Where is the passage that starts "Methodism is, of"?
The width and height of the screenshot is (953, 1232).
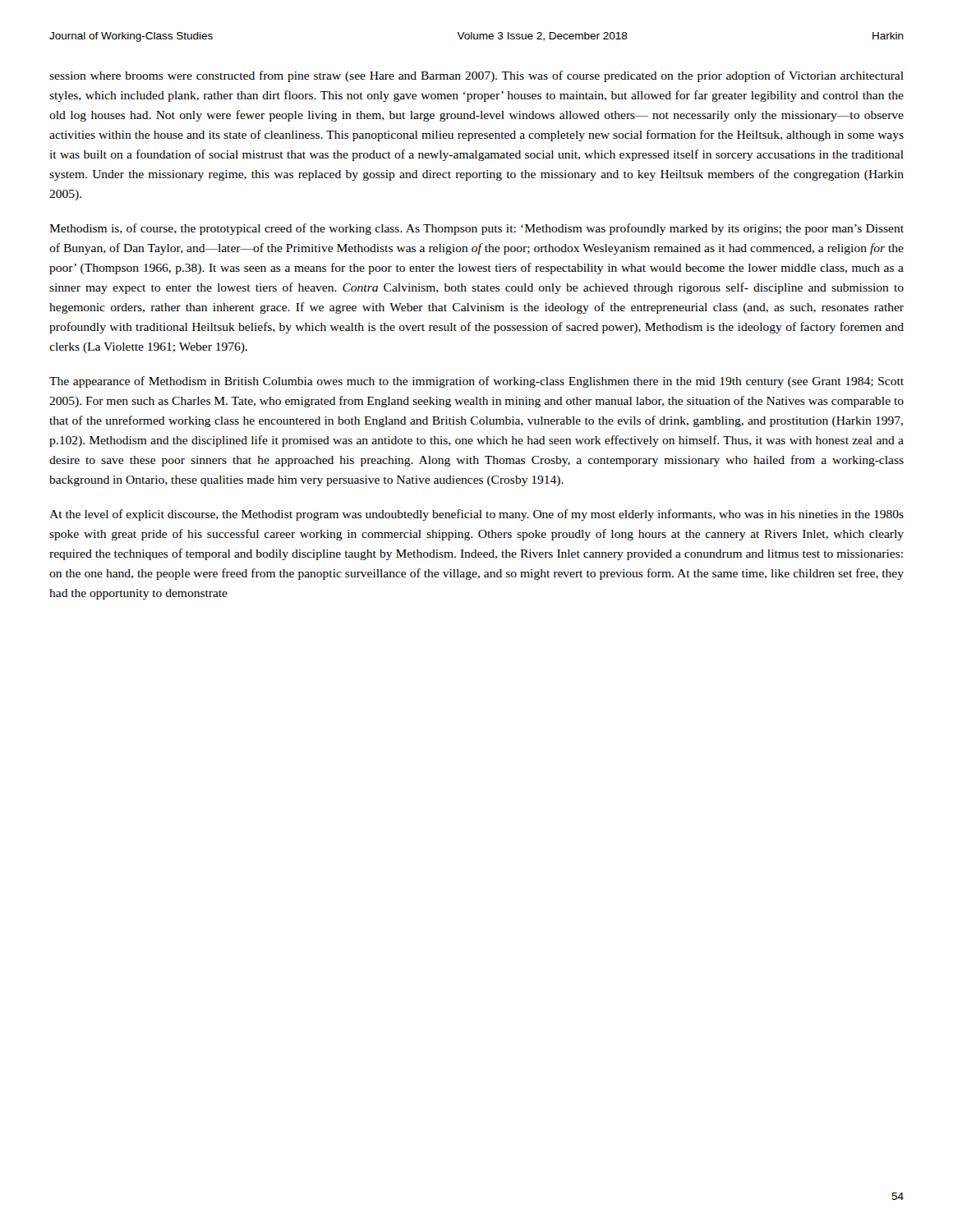pyautogui.click(x=476, y=287)
